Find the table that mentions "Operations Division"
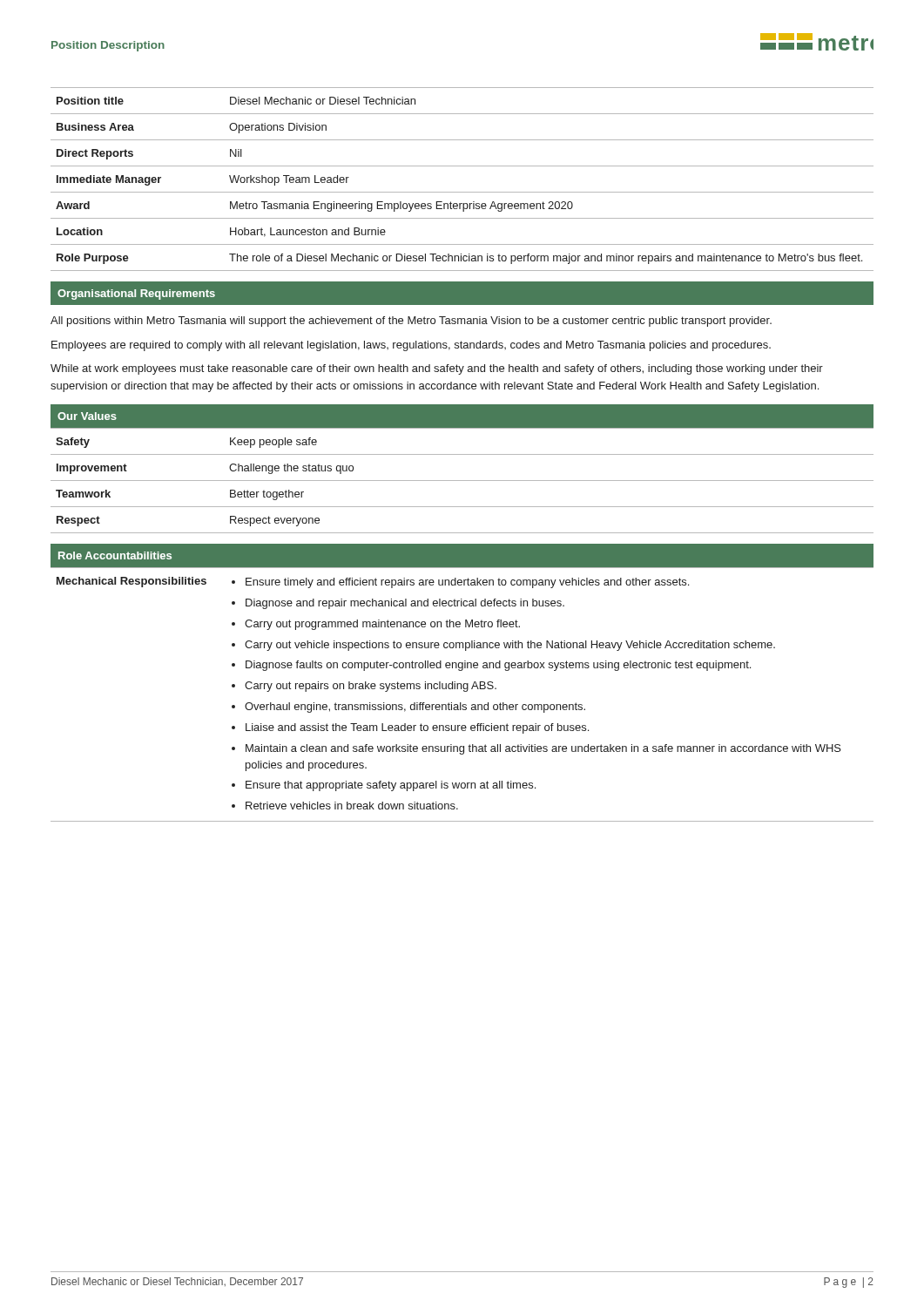The image size is (924, 1307). coord(462,179)
